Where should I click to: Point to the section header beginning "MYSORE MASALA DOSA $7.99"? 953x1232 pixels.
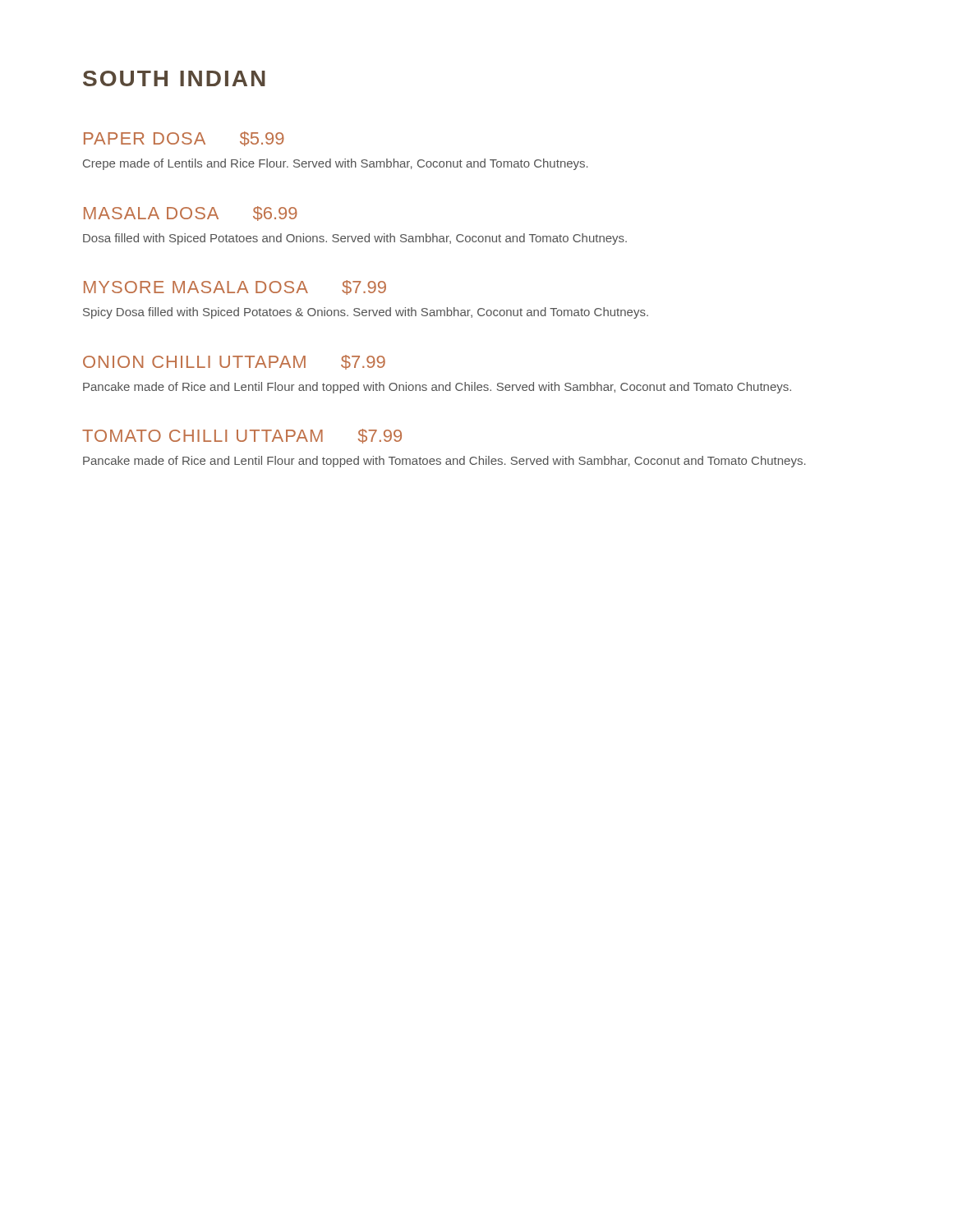[x=476, y=299]
